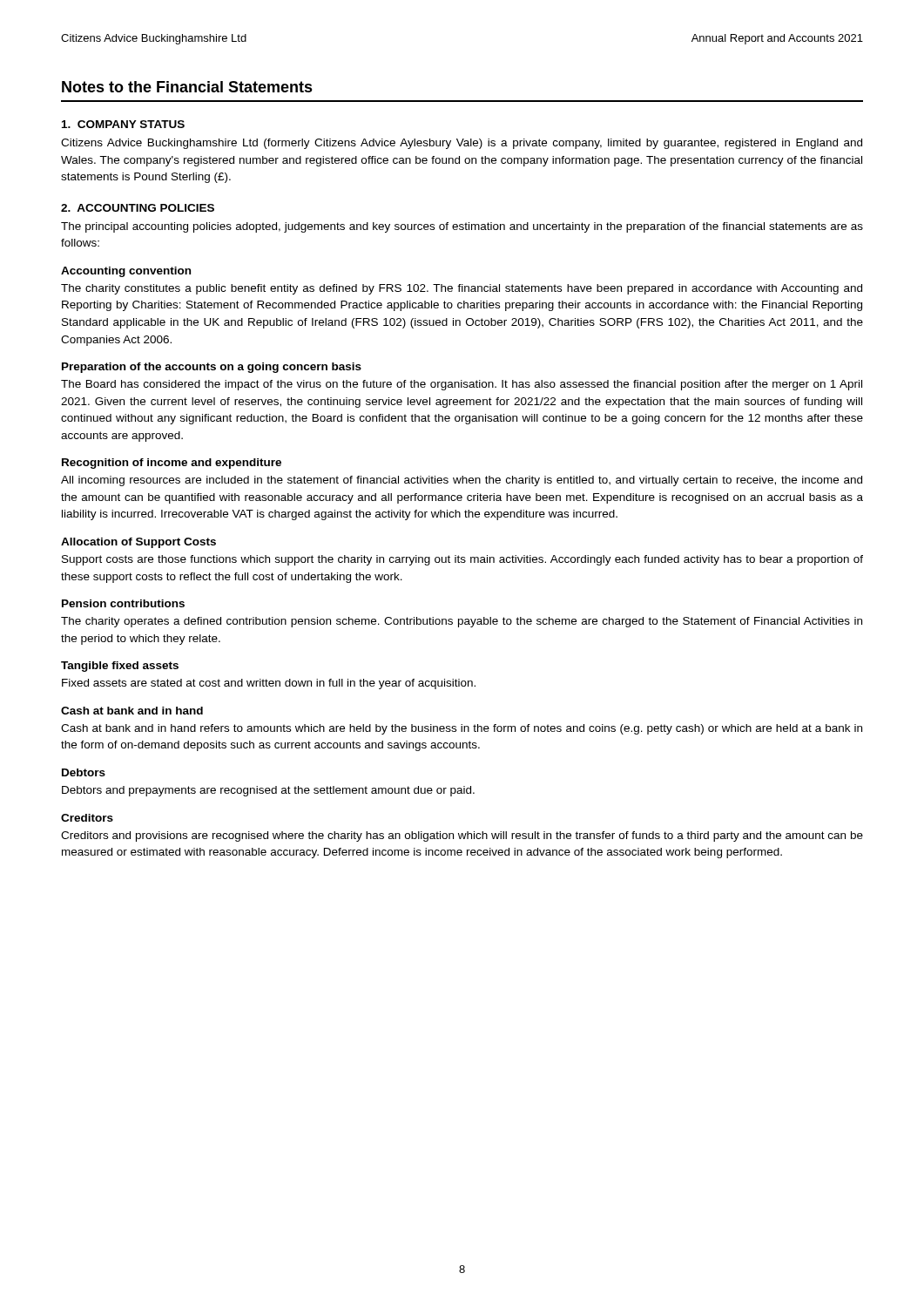Find the region starting "Accounting convention"

point(126,270)
